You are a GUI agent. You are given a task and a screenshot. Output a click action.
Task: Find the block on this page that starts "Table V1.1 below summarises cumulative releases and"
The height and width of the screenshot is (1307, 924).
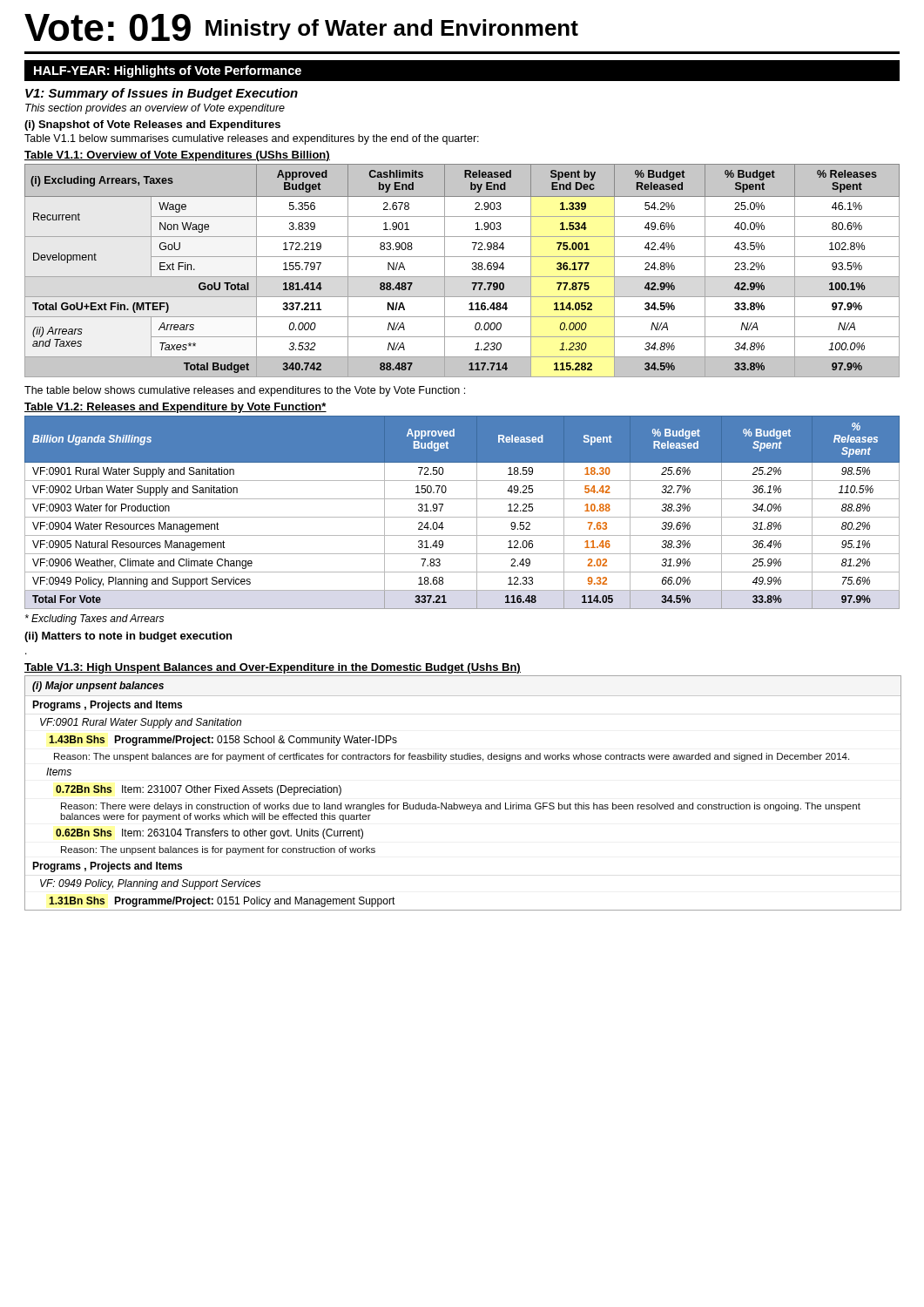click(252, 139)
